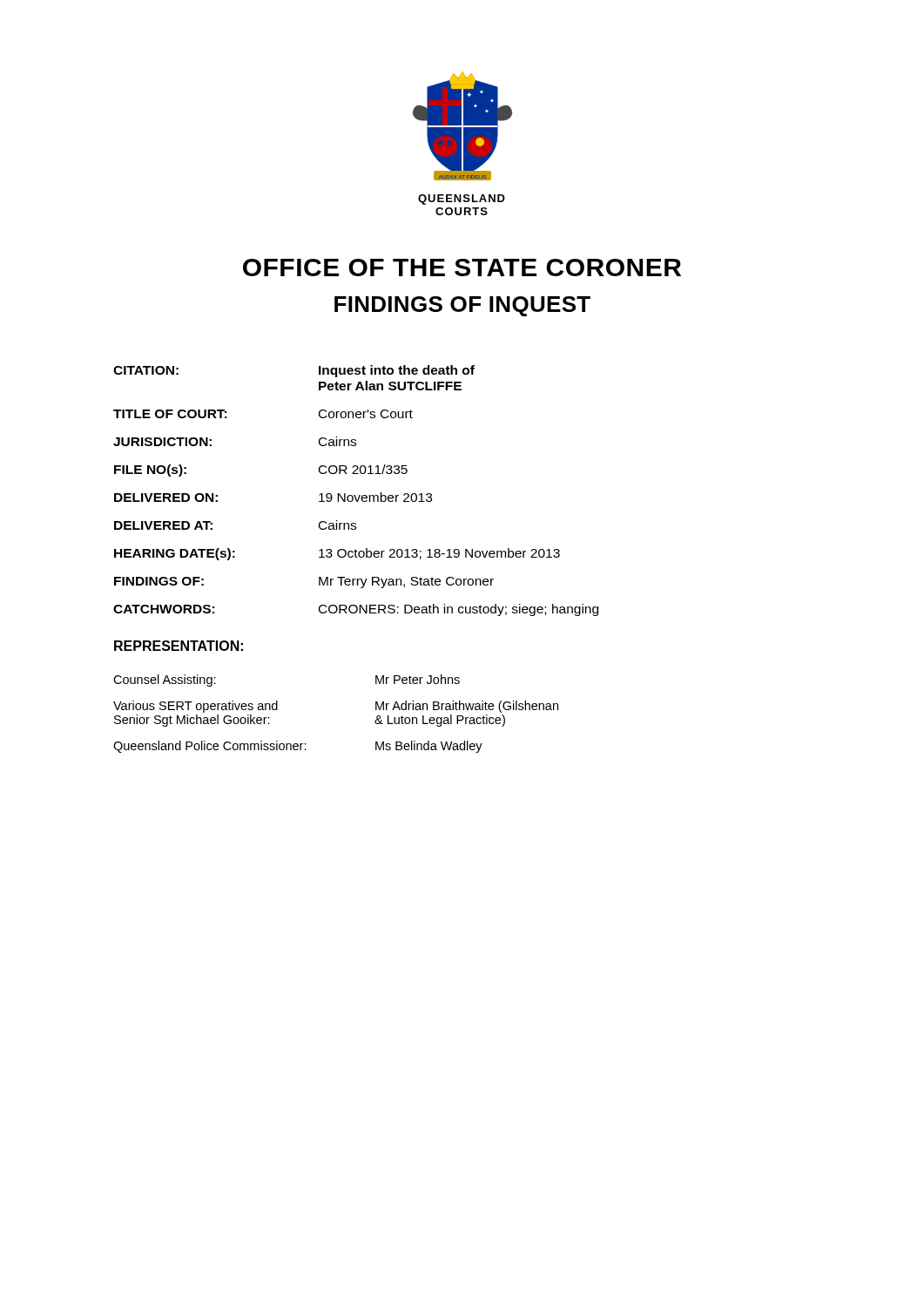Click a section header
The image size is (924, 1307).
[179, 646]
